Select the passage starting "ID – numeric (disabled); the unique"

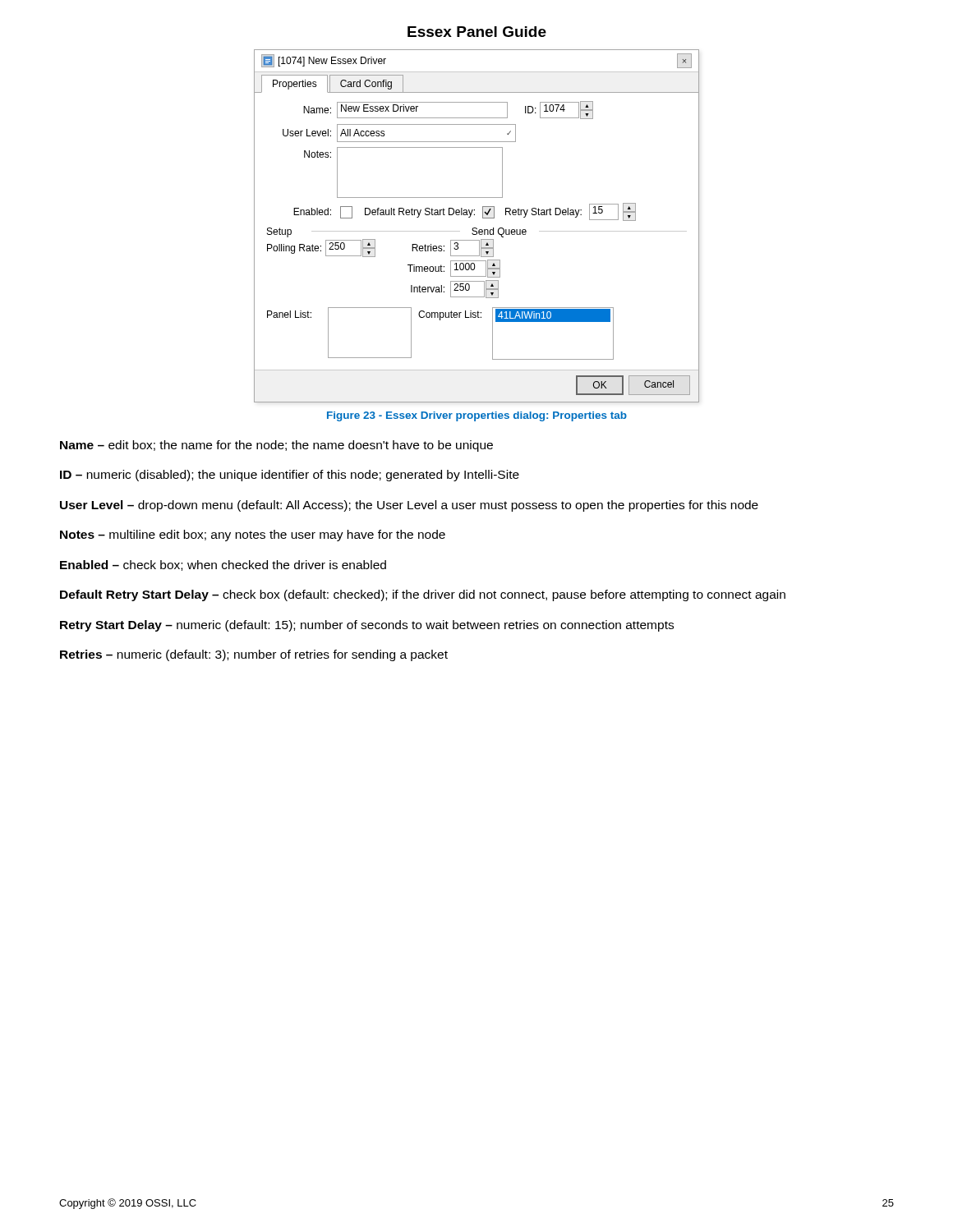point(289,475)
